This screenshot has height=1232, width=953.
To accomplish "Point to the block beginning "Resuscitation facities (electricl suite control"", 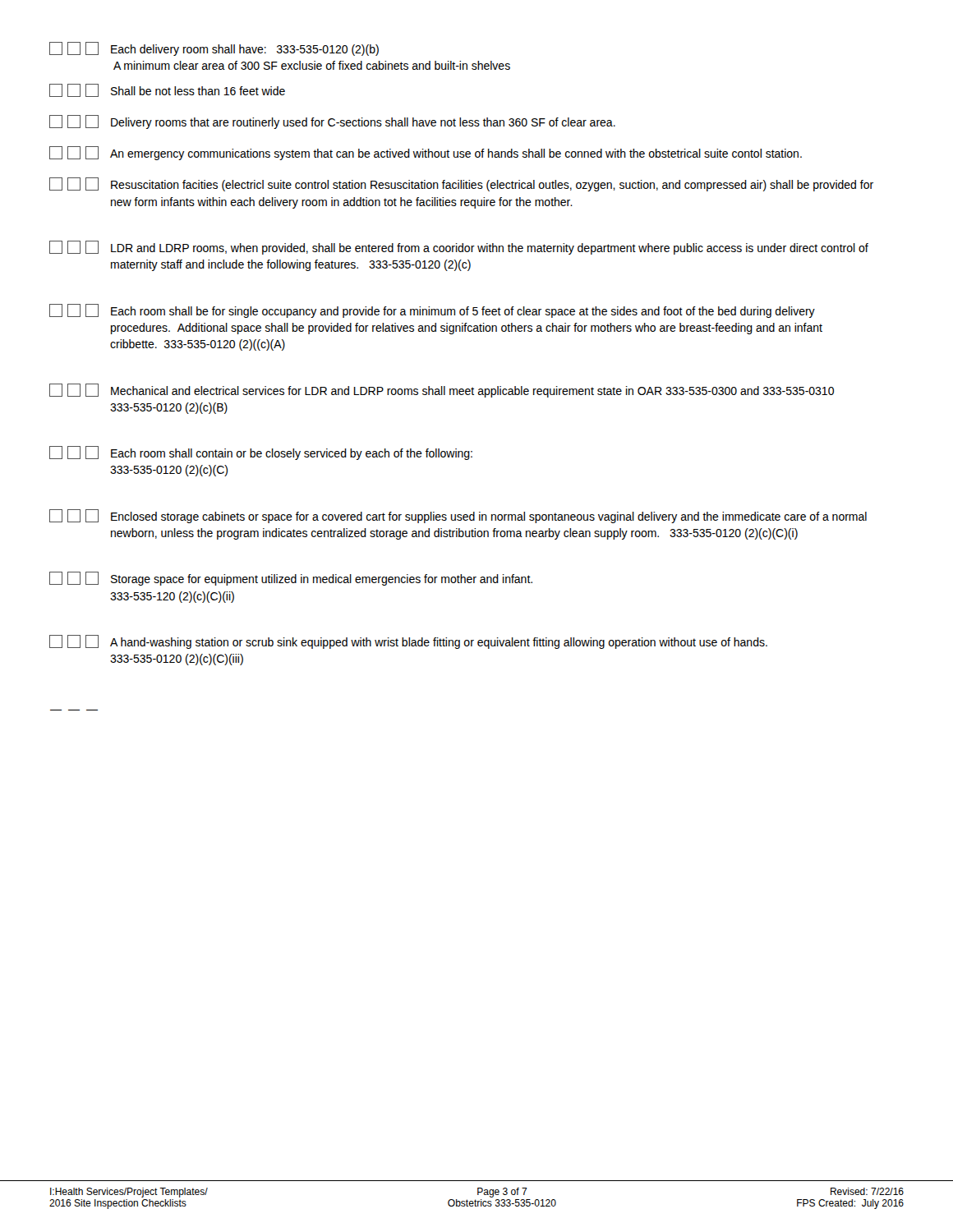I will tap(472, 194).
